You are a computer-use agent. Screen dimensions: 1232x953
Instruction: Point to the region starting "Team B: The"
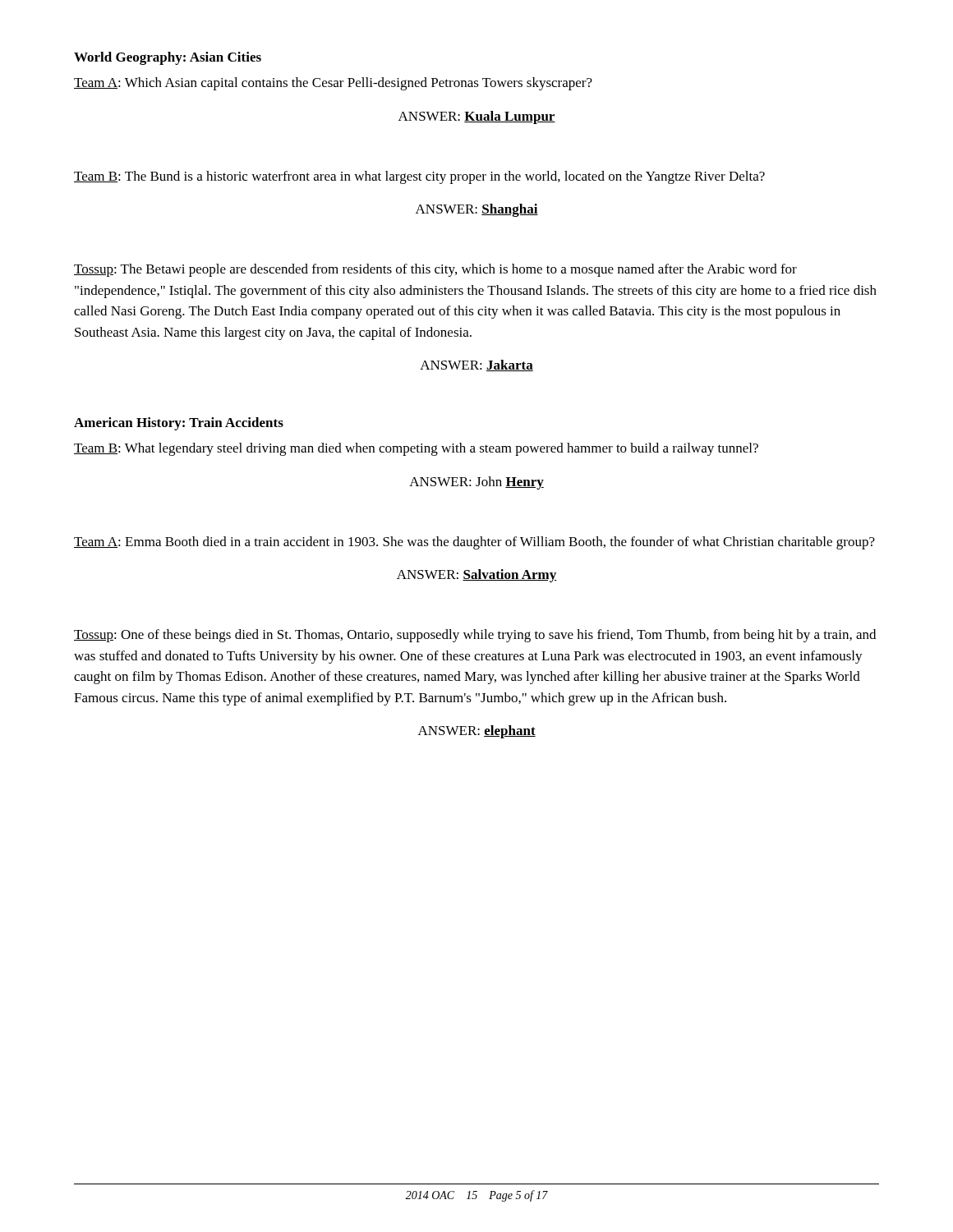420,176
